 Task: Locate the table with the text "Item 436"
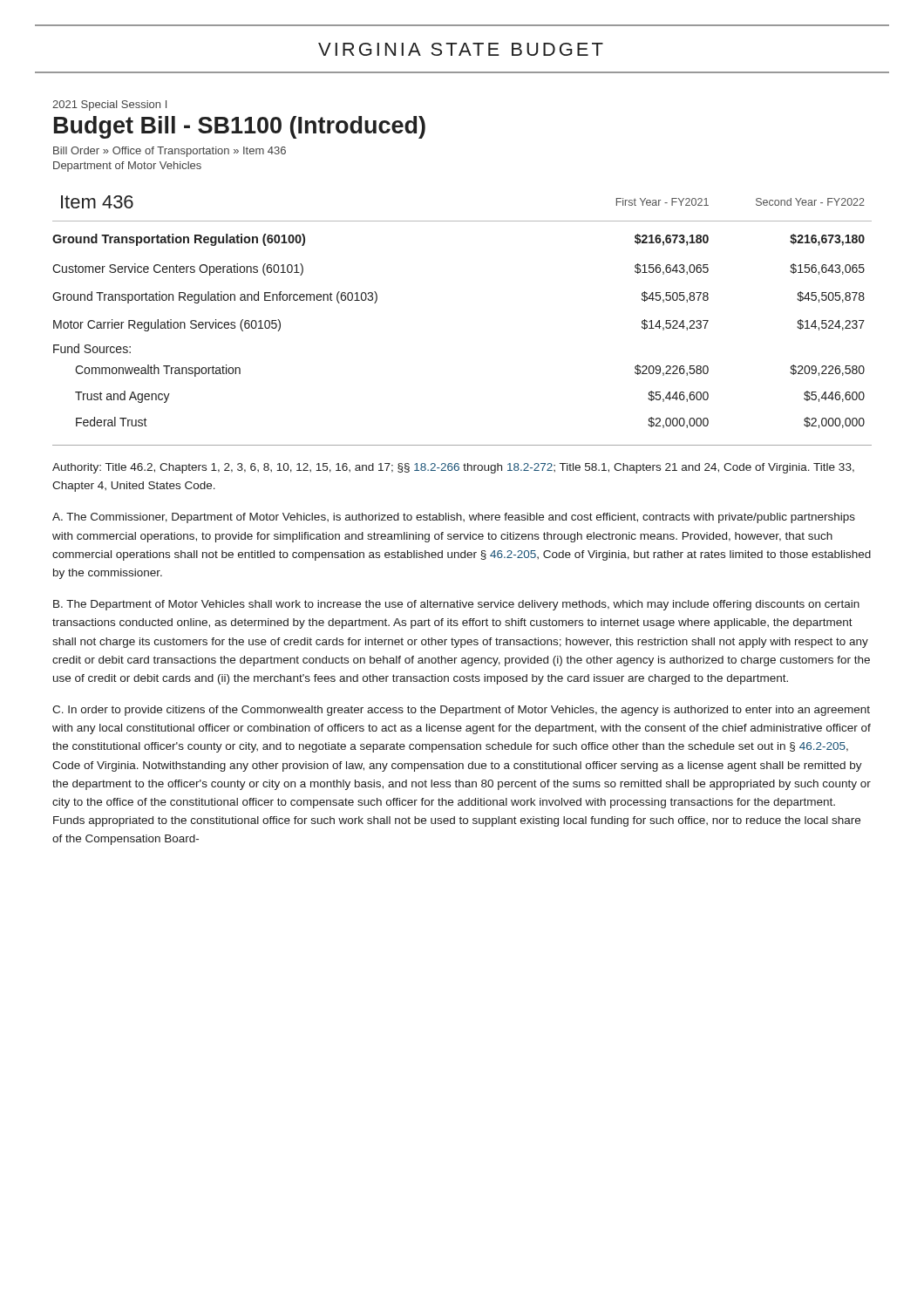[x=462, y=314]
